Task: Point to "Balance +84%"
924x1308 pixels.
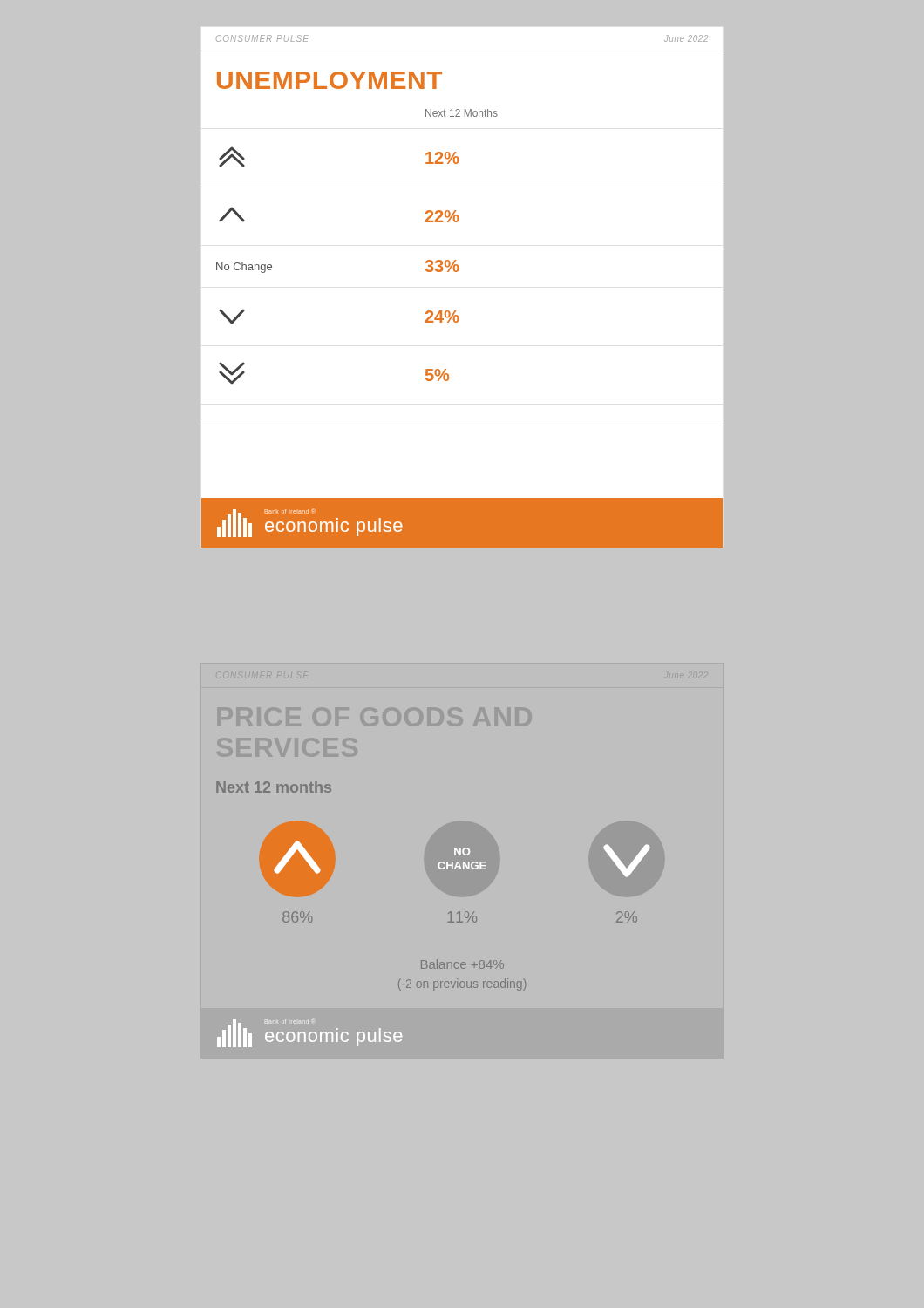Action: pos(462,964)
